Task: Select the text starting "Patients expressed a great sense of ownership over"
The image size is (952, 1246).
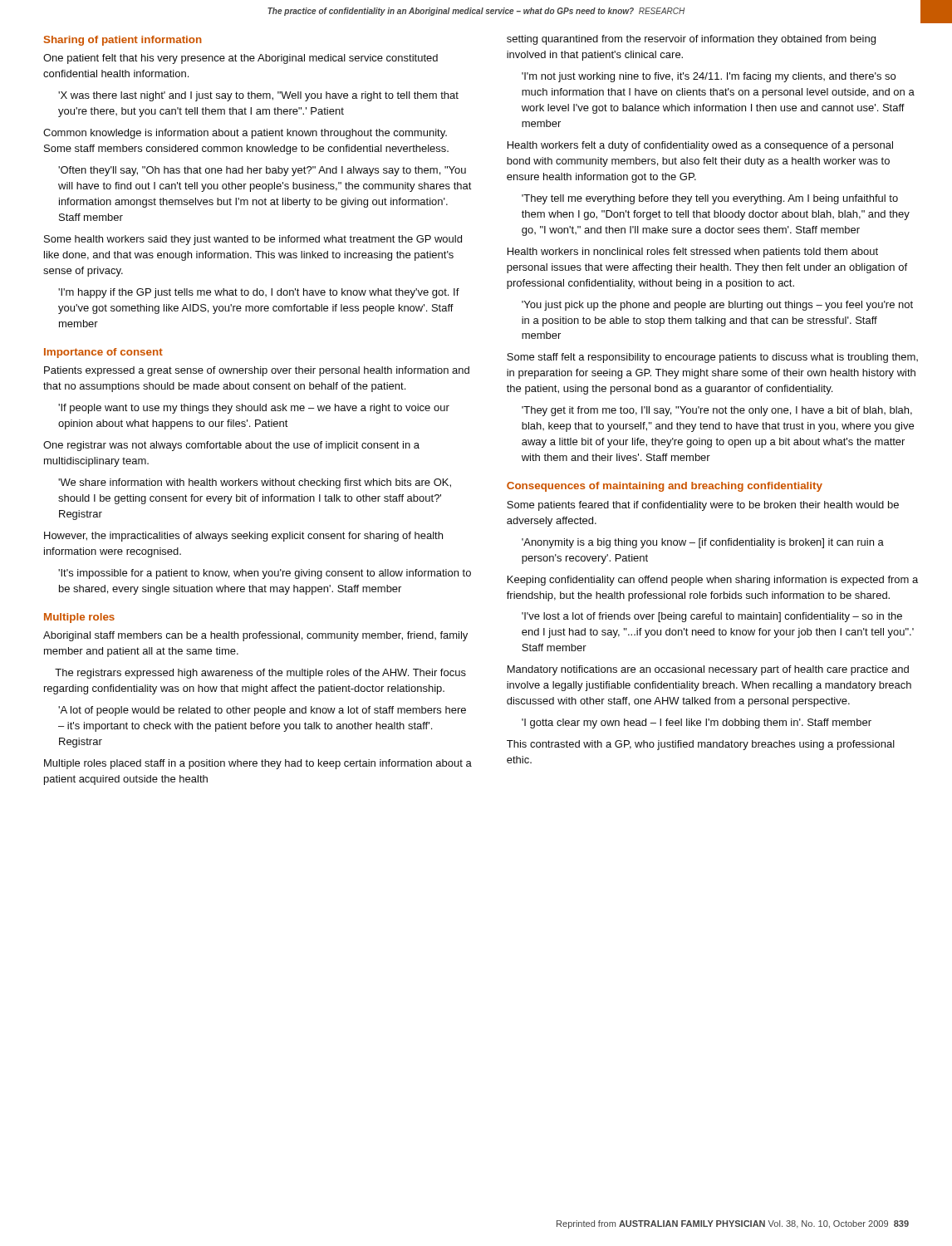Action: [x=257, y=378]
